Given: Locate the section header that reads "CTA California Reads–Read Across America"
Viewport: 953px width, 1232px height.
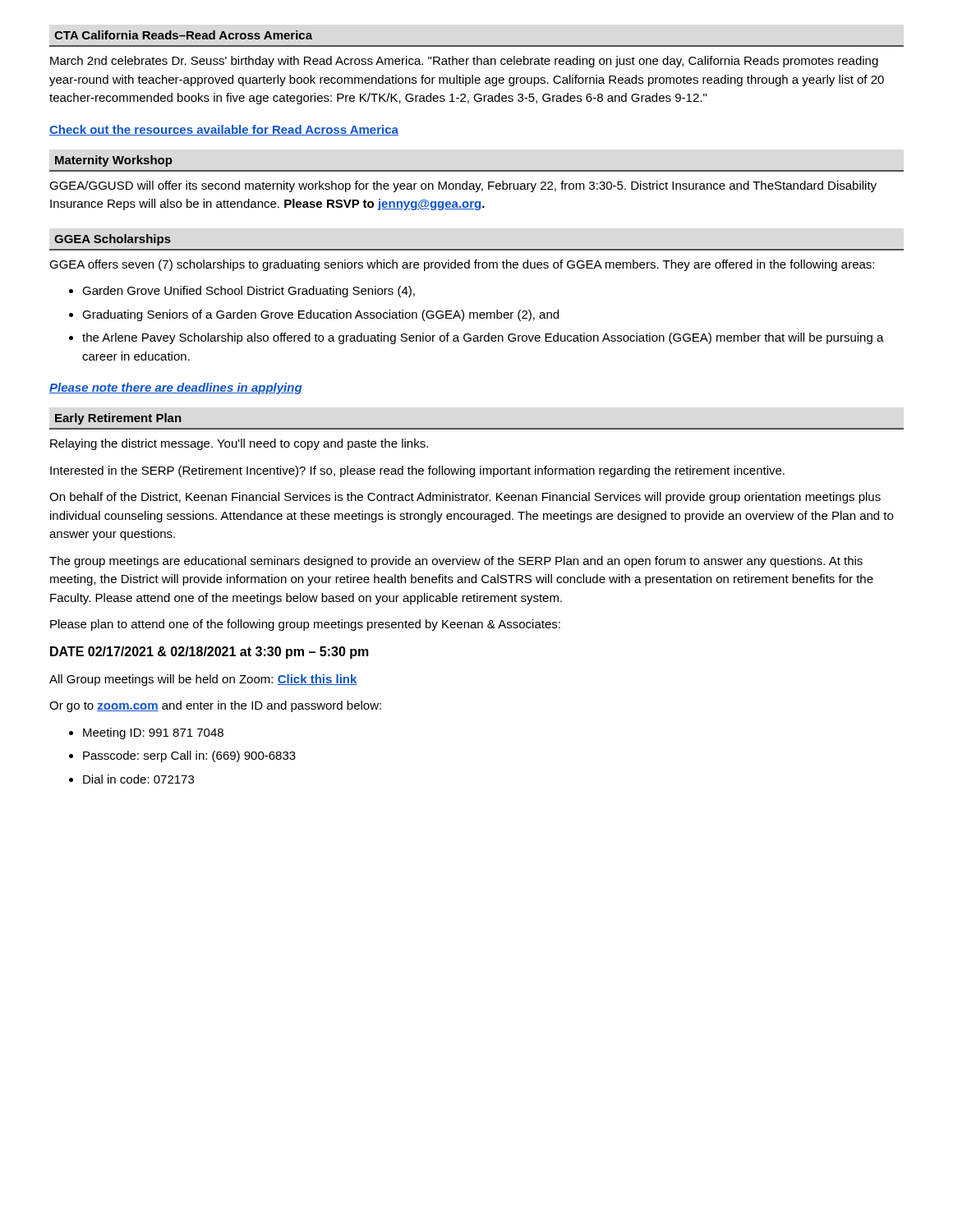Looking at the screenshot, I should tap(183, 35).
